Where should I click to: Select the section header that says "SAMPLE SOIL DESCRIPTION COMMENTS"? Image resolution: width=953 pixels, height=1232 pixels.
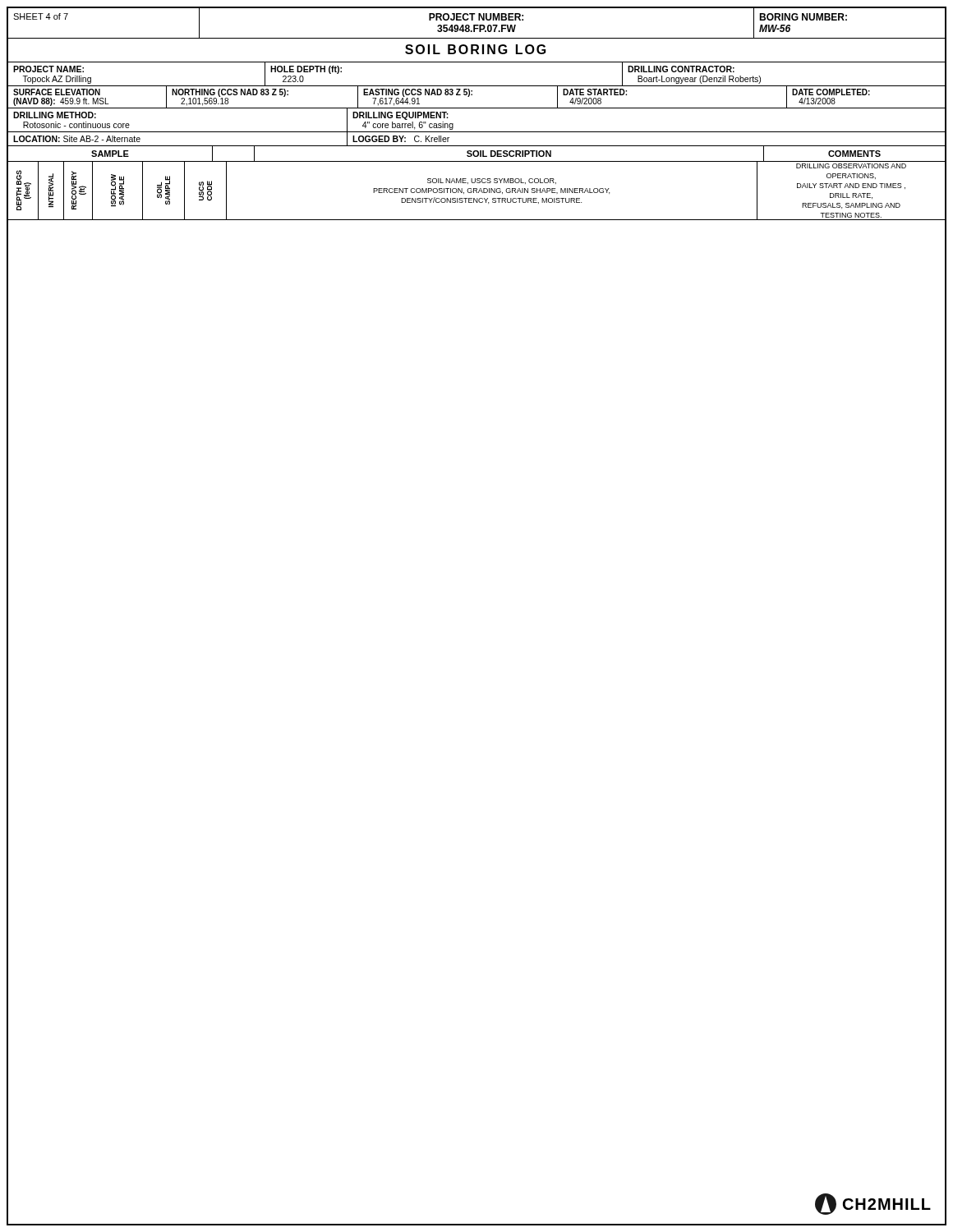click(476, 154)
